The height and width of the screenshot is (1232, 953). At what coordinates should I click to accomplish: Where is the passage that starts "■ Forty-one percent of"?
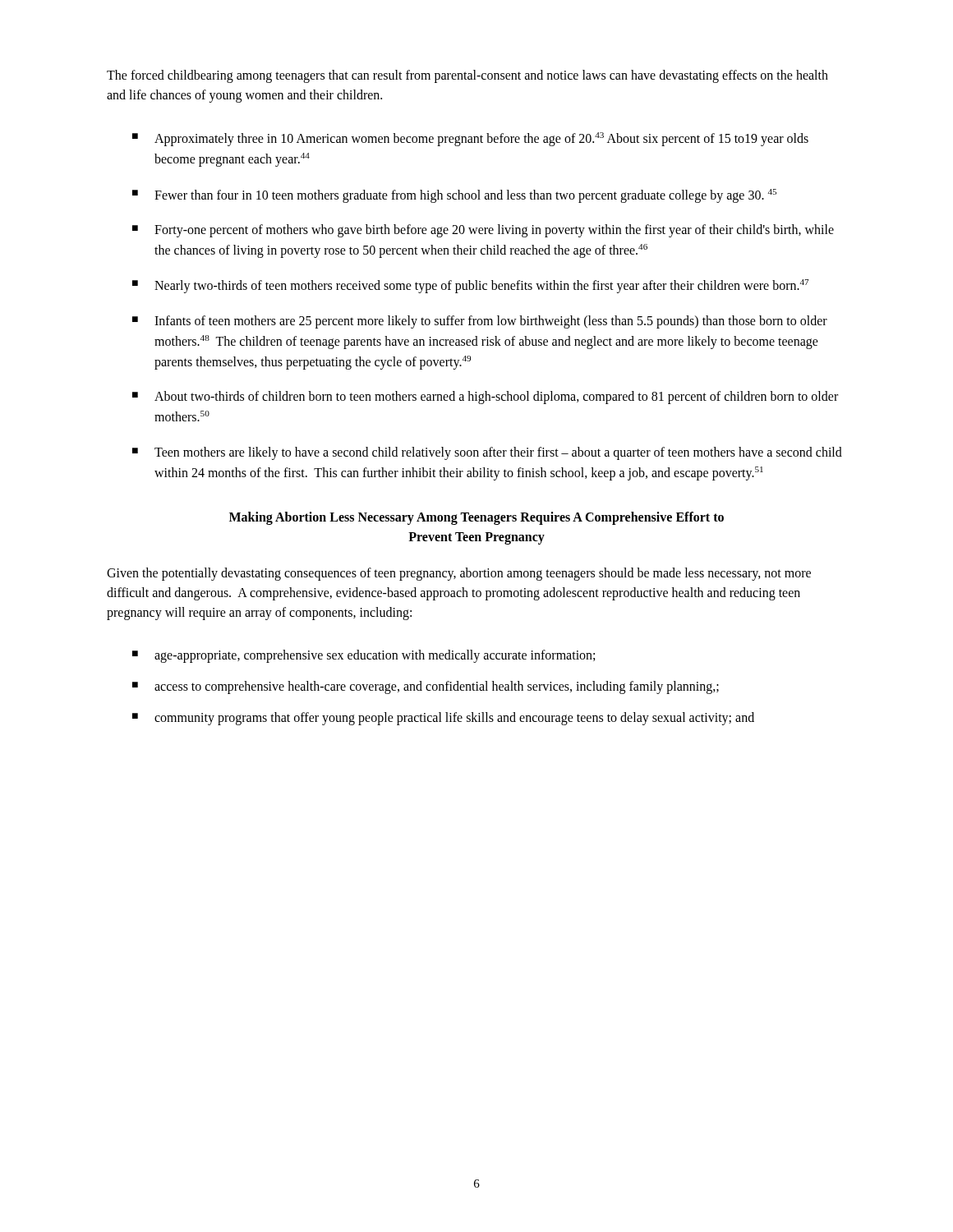tap(476, 240)
